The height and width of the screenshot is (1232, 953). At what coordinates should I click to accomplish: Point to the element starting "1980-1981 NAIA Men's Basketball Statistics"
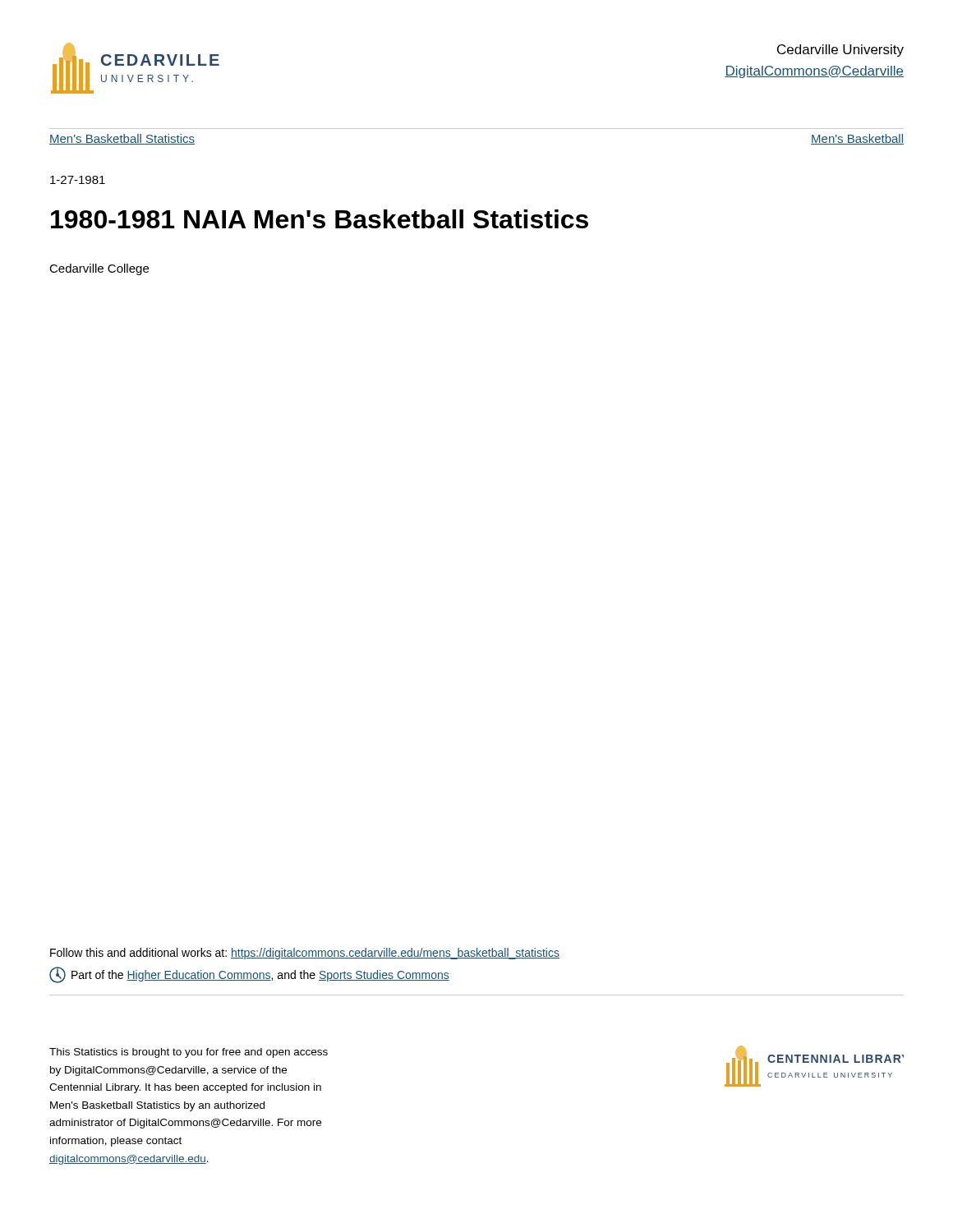[476, 219]
